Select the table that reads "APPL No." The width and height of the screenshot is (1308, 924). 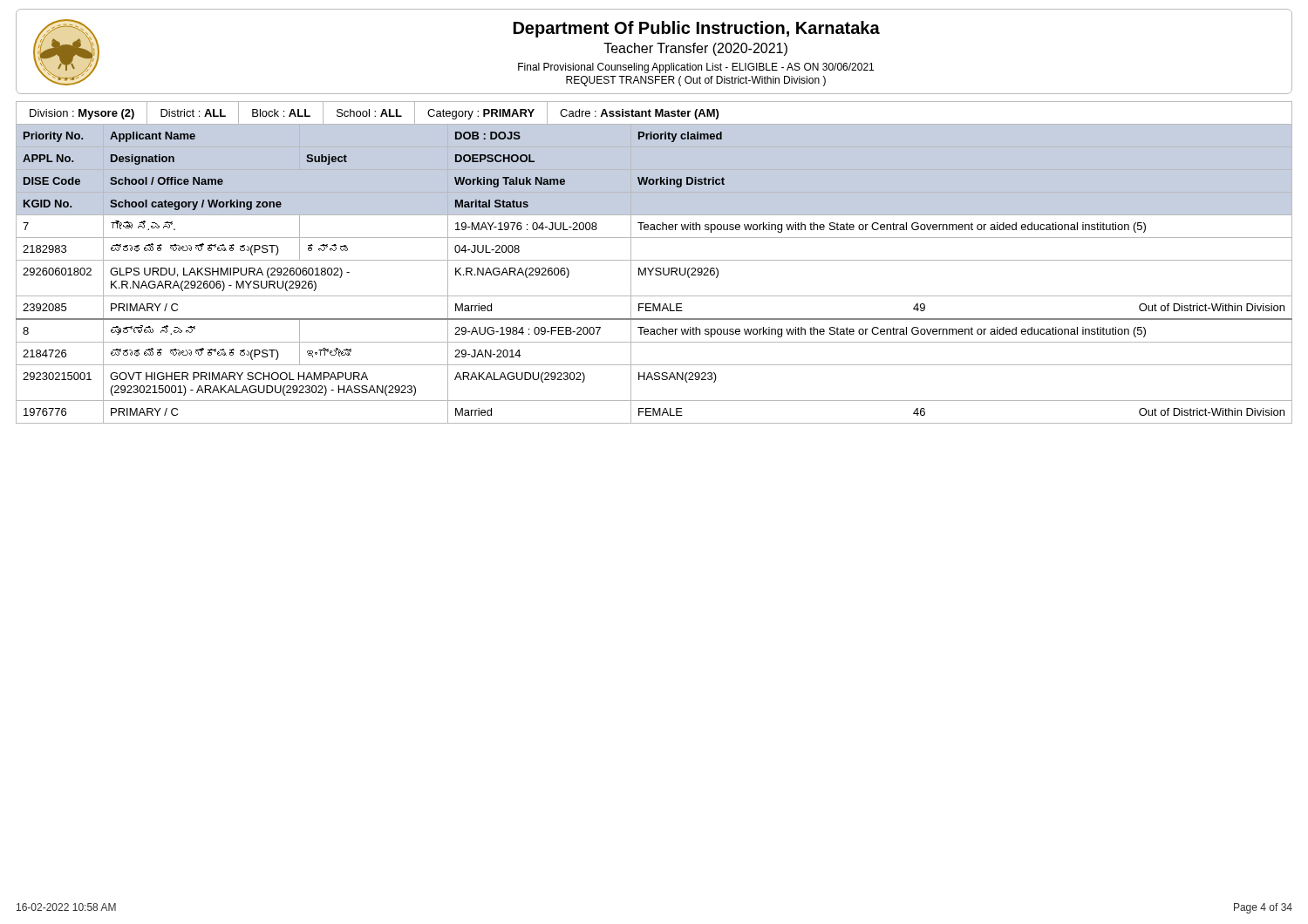point(654,274)
